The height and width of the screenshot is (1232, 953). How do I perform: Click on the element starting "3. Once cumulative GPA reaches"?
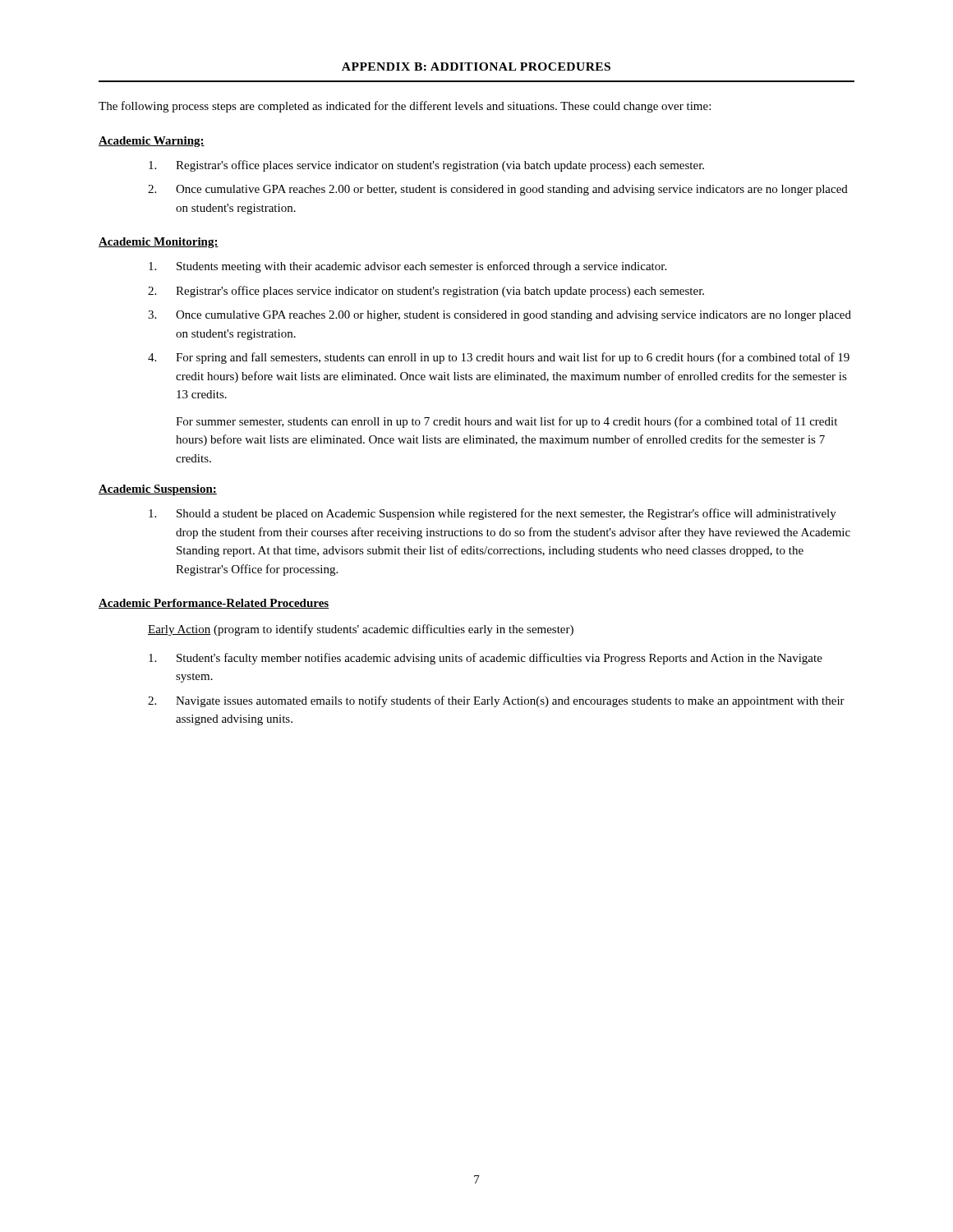click(x=501, y=324)
